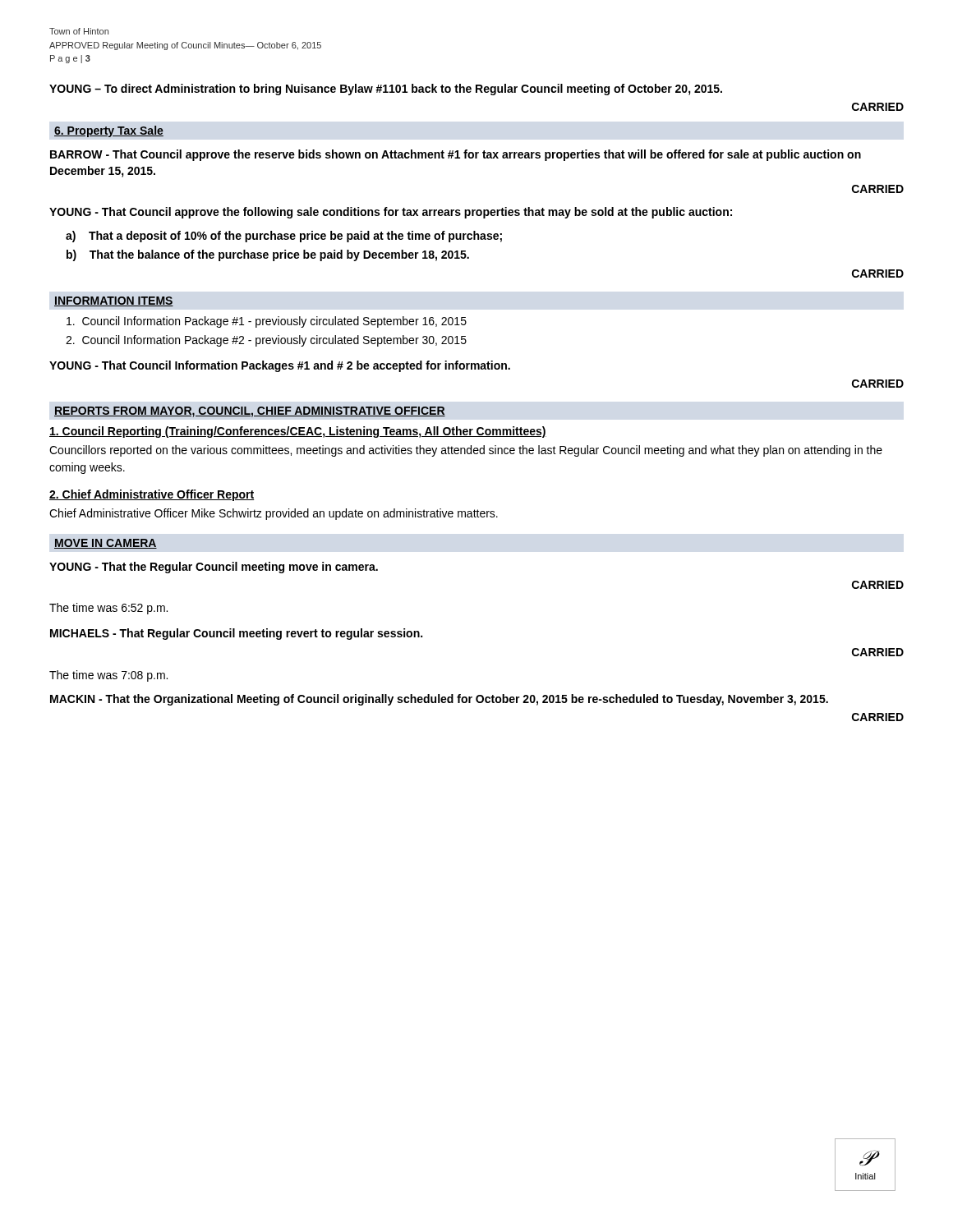Click on the section header that says "1. Council Reporting (Training/Conferences/CEAC, Listening Teams,"
The width and height of the screenshot is (953, 1232).
(x=298, y=431)
